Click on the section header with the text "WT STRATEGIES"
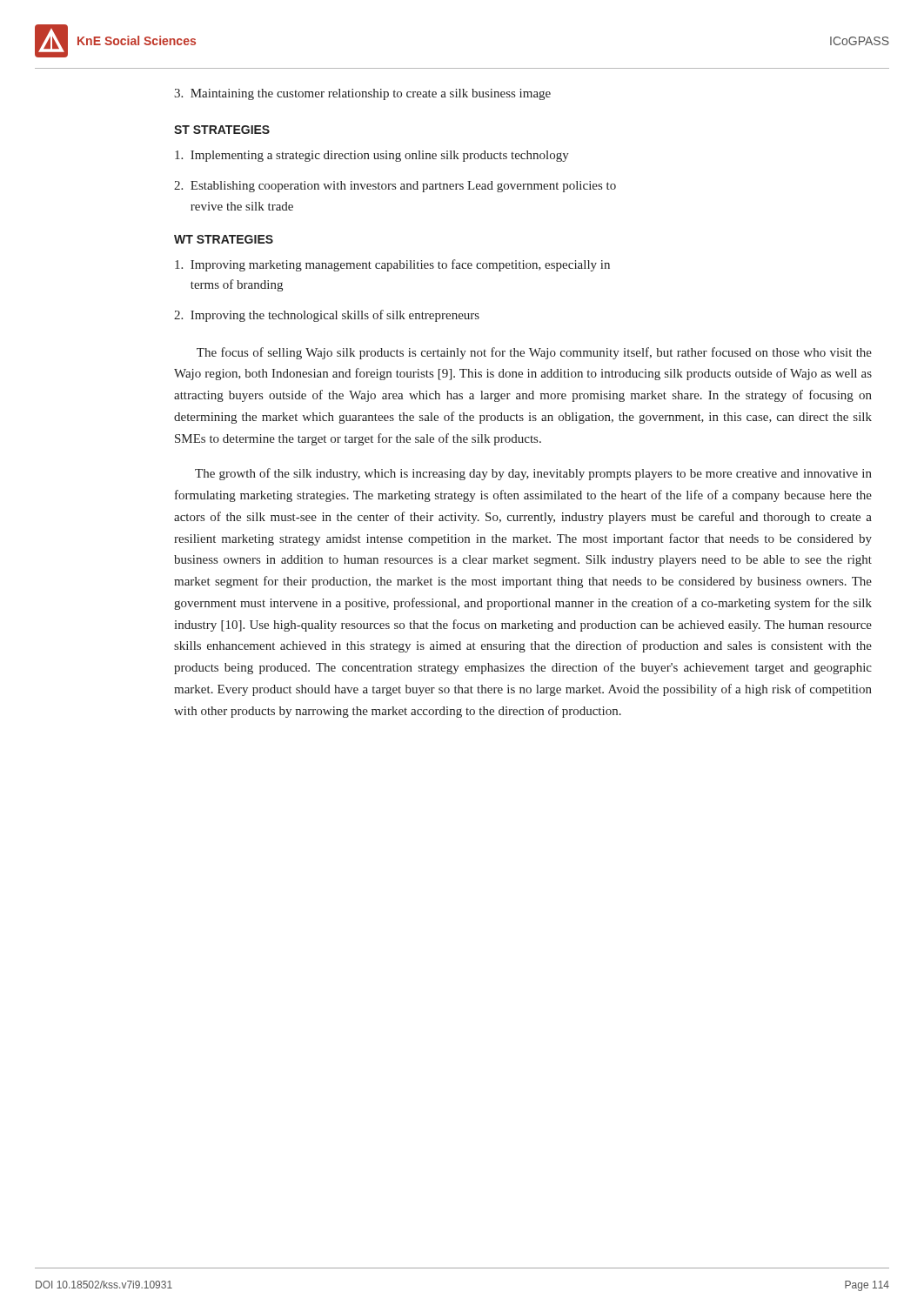 click(224, 239)
